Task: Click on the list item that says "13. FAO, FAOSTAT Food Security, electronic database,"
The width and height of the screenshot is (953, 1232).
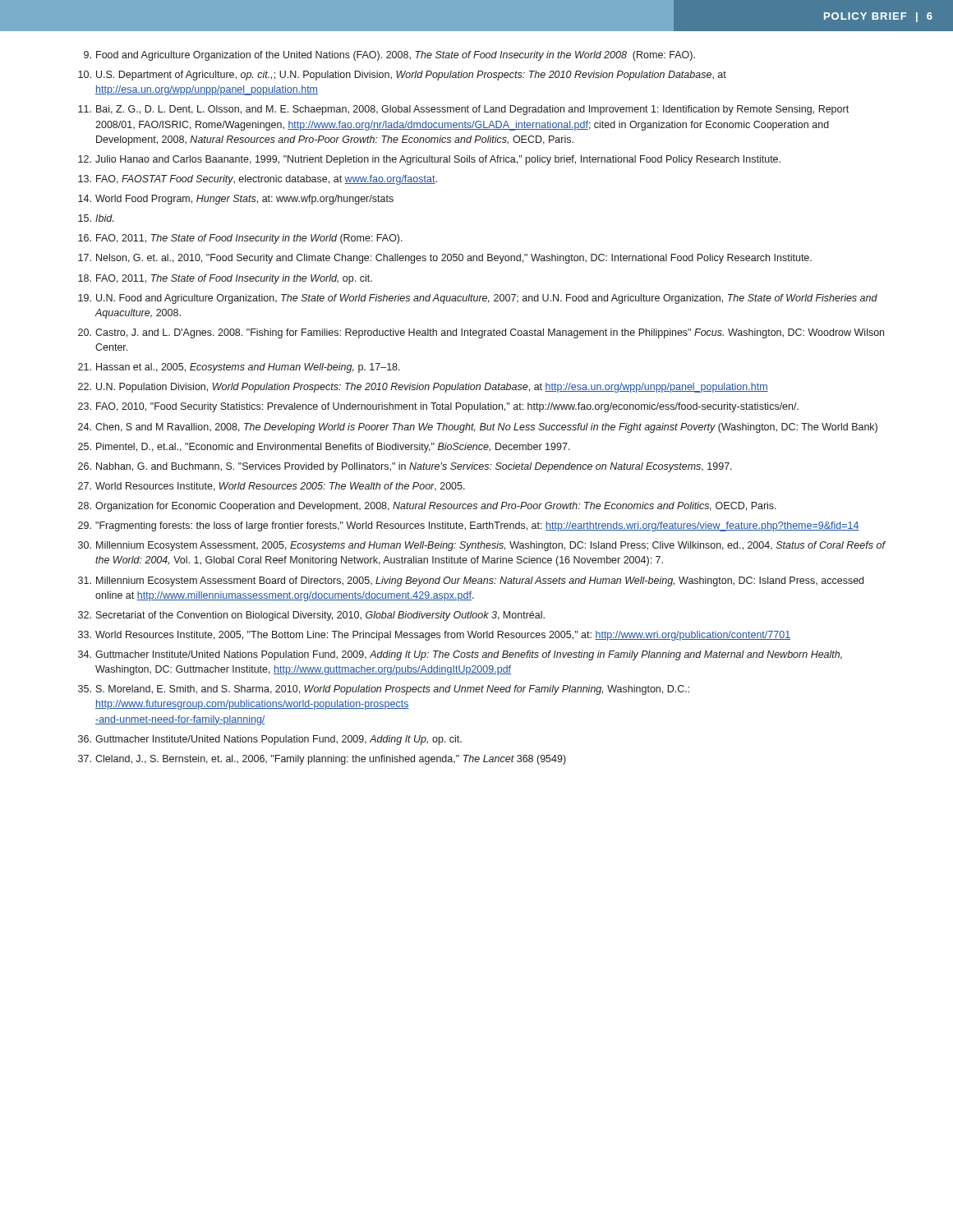Action: [258, 180]
